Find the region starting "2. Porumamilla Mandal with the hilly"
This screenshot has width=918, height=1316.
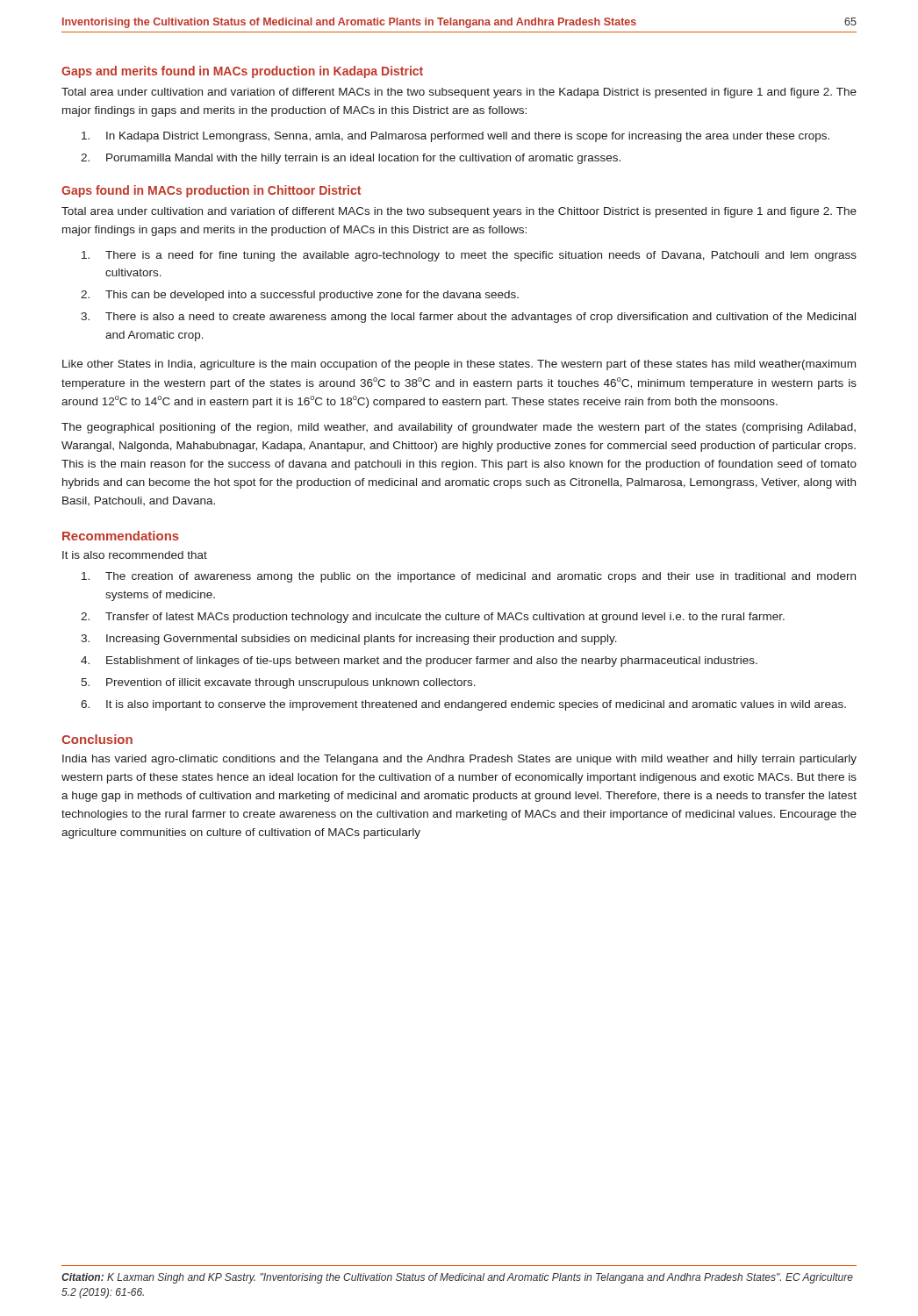pos(459,158)
